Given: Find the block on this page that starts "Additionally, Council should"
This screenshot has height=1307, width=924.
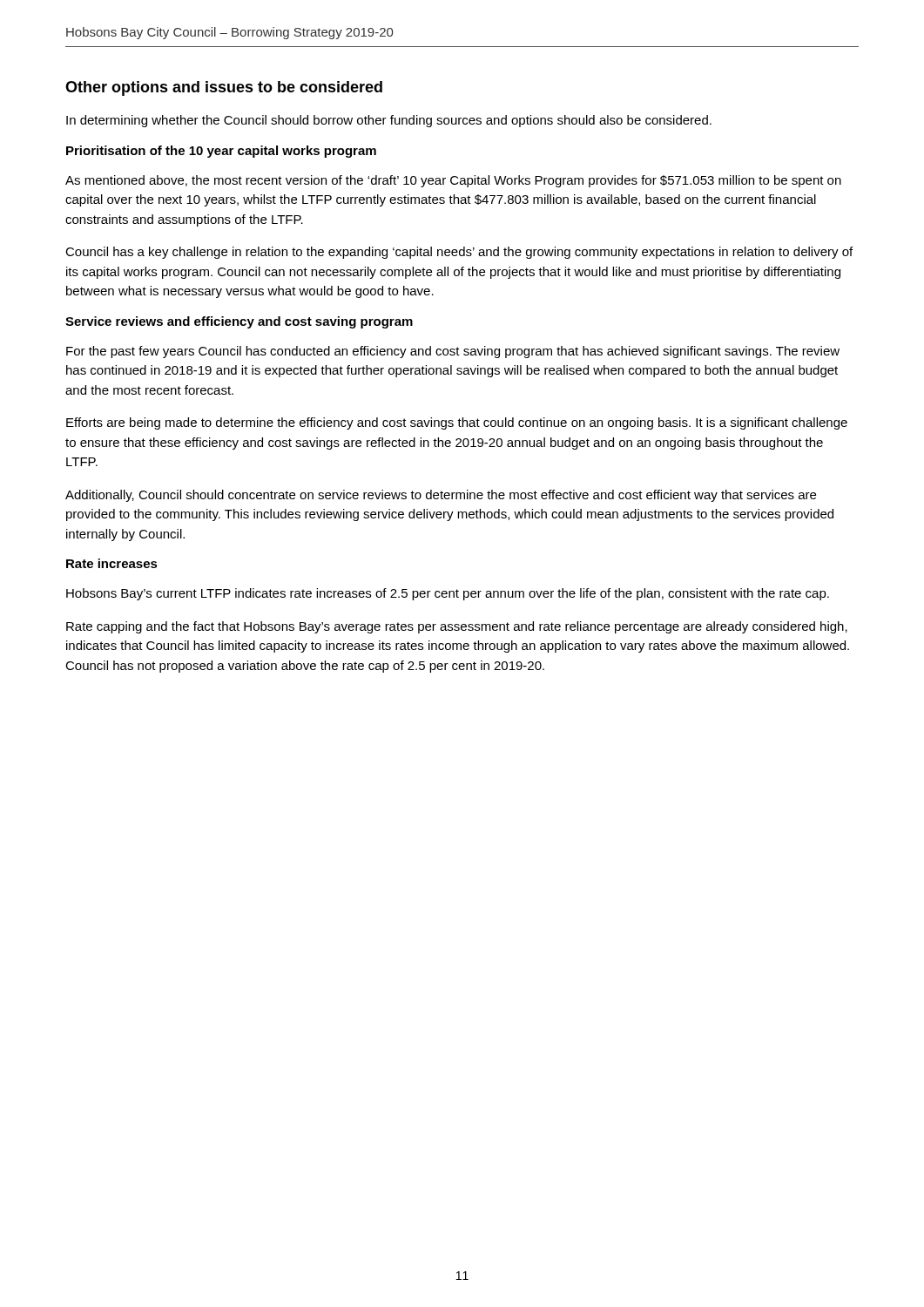Looking at the screenshot, I should 462,514.
